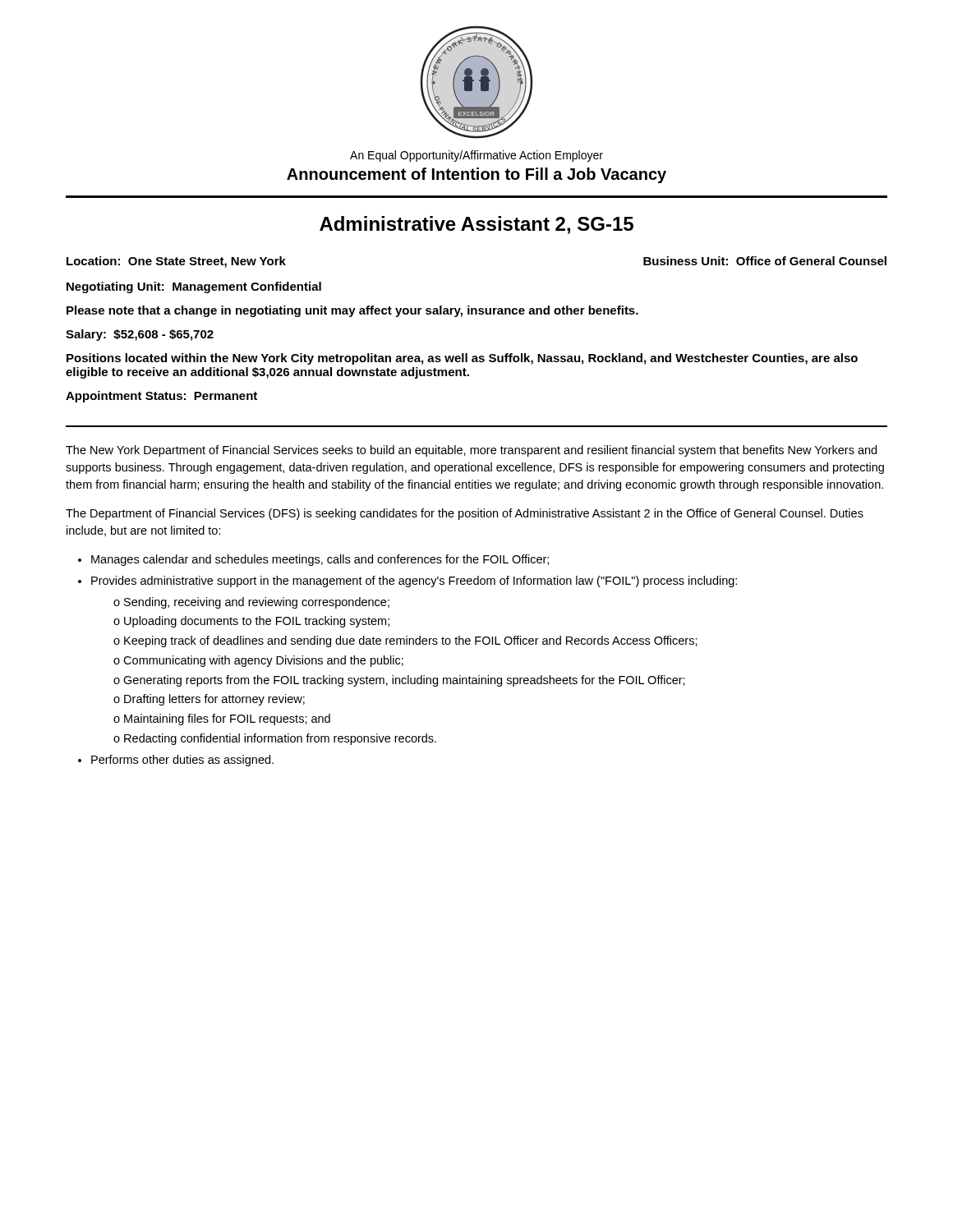Click on the text block with the text "The Department of"
Image resolution: width=953 pixels, height=1232 pixels.
(x=465, y=522)
